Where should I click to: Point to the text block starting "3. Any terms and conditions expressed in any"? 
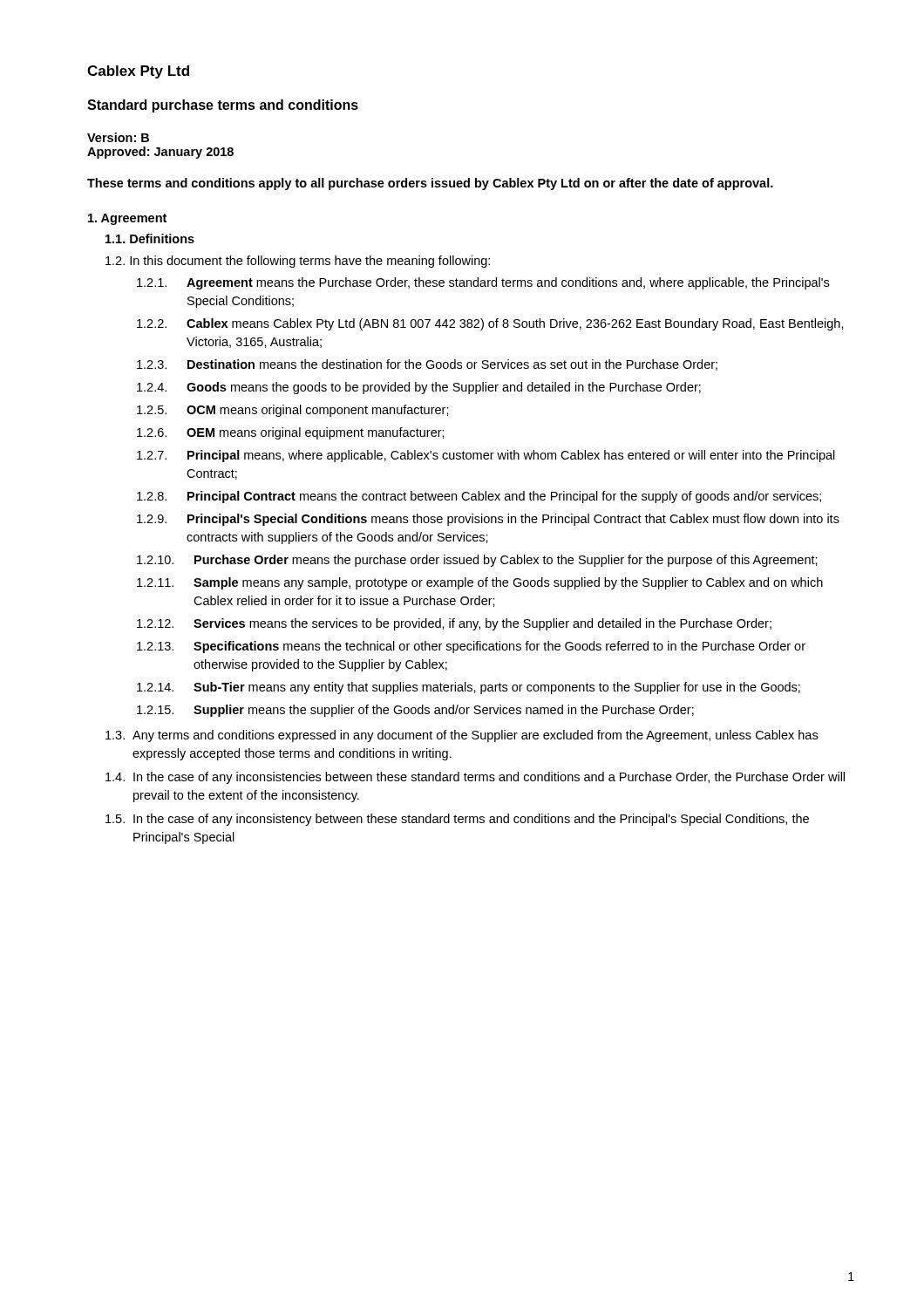[x=479, y=745]
